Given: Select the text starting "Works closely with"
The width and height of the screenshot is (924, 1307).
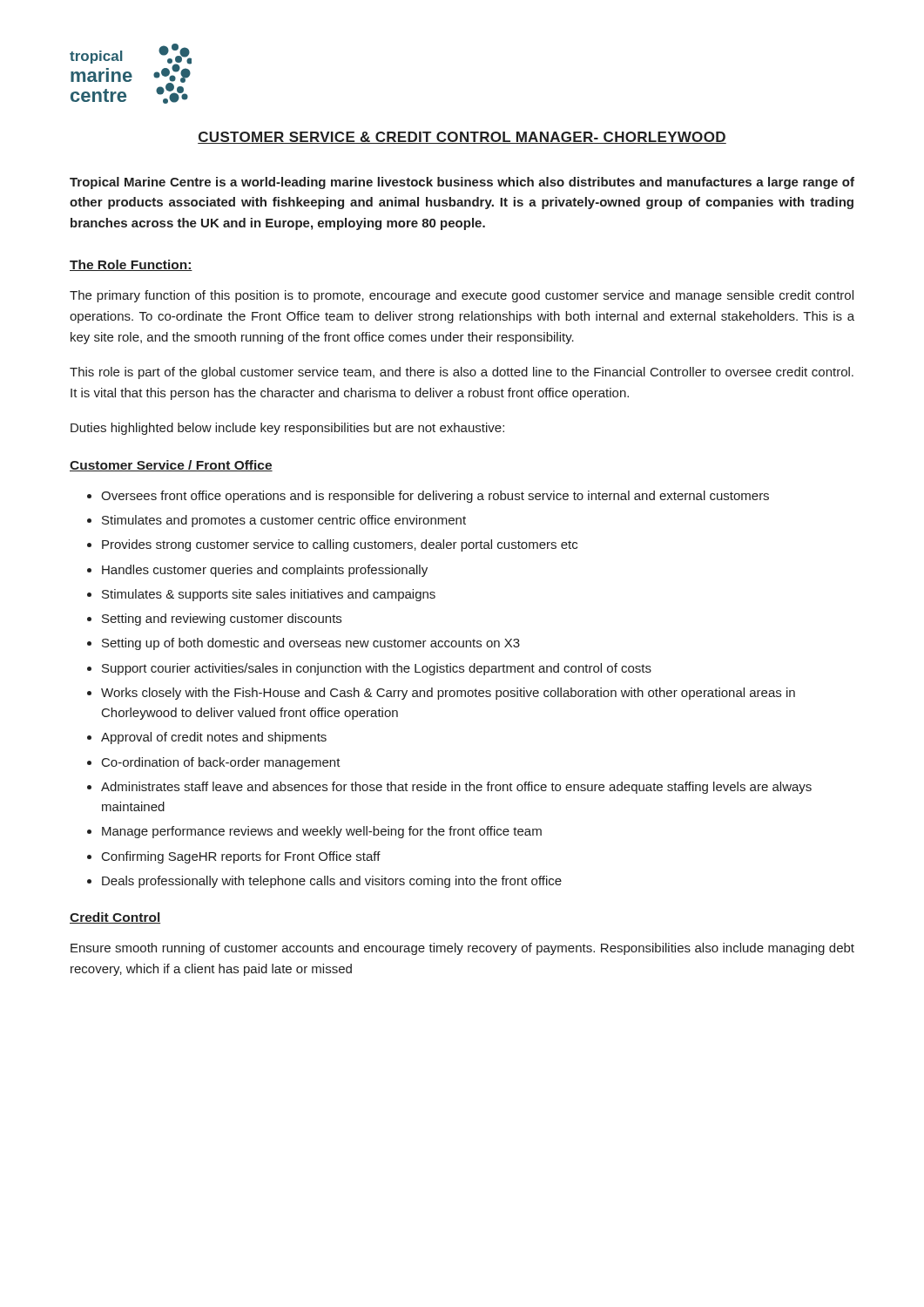Looking at the screenshot, I should tap(448, 702).
